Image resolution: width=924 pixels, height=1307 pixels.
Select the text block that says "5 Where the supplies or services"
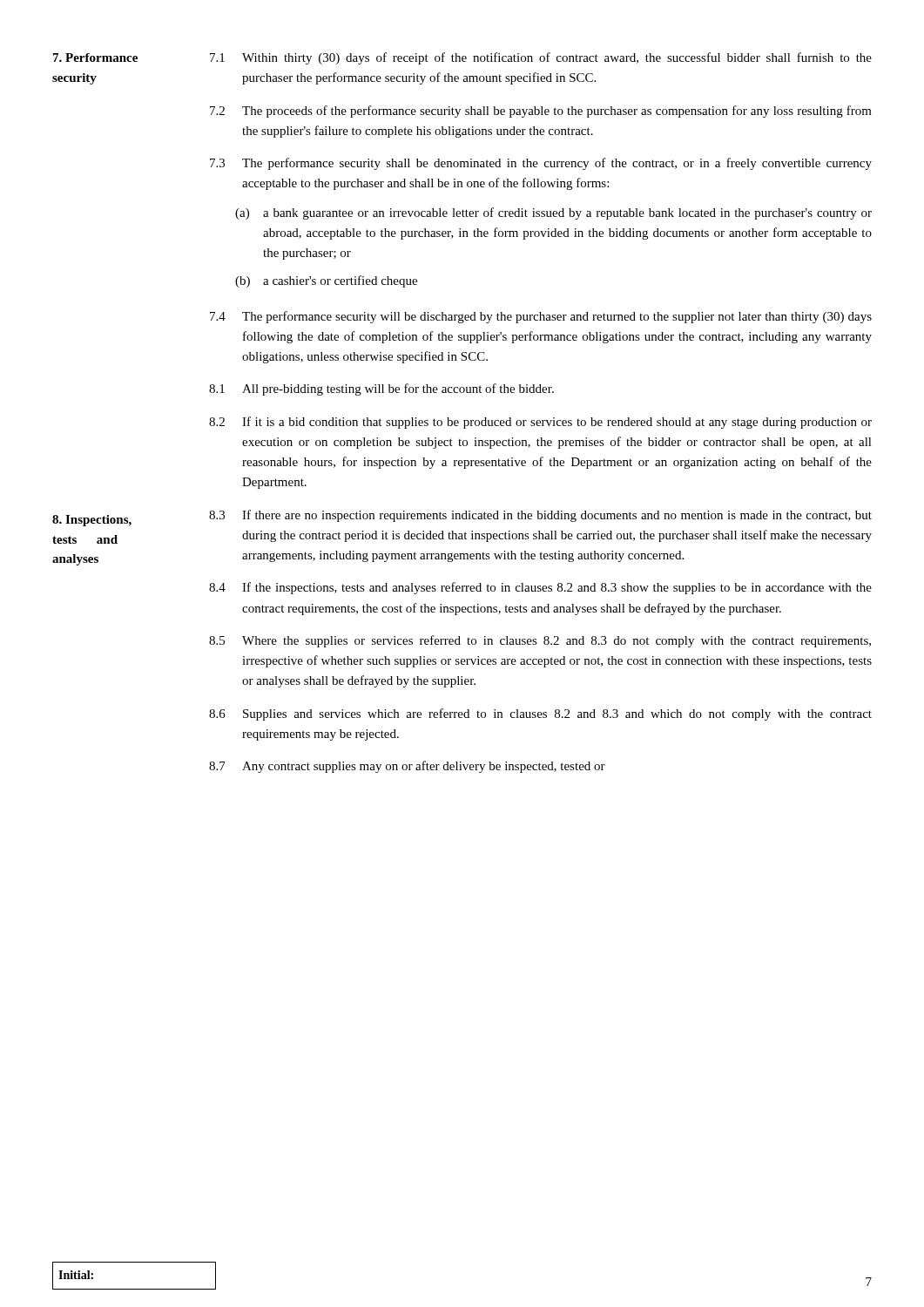click(x=540, y=661)
